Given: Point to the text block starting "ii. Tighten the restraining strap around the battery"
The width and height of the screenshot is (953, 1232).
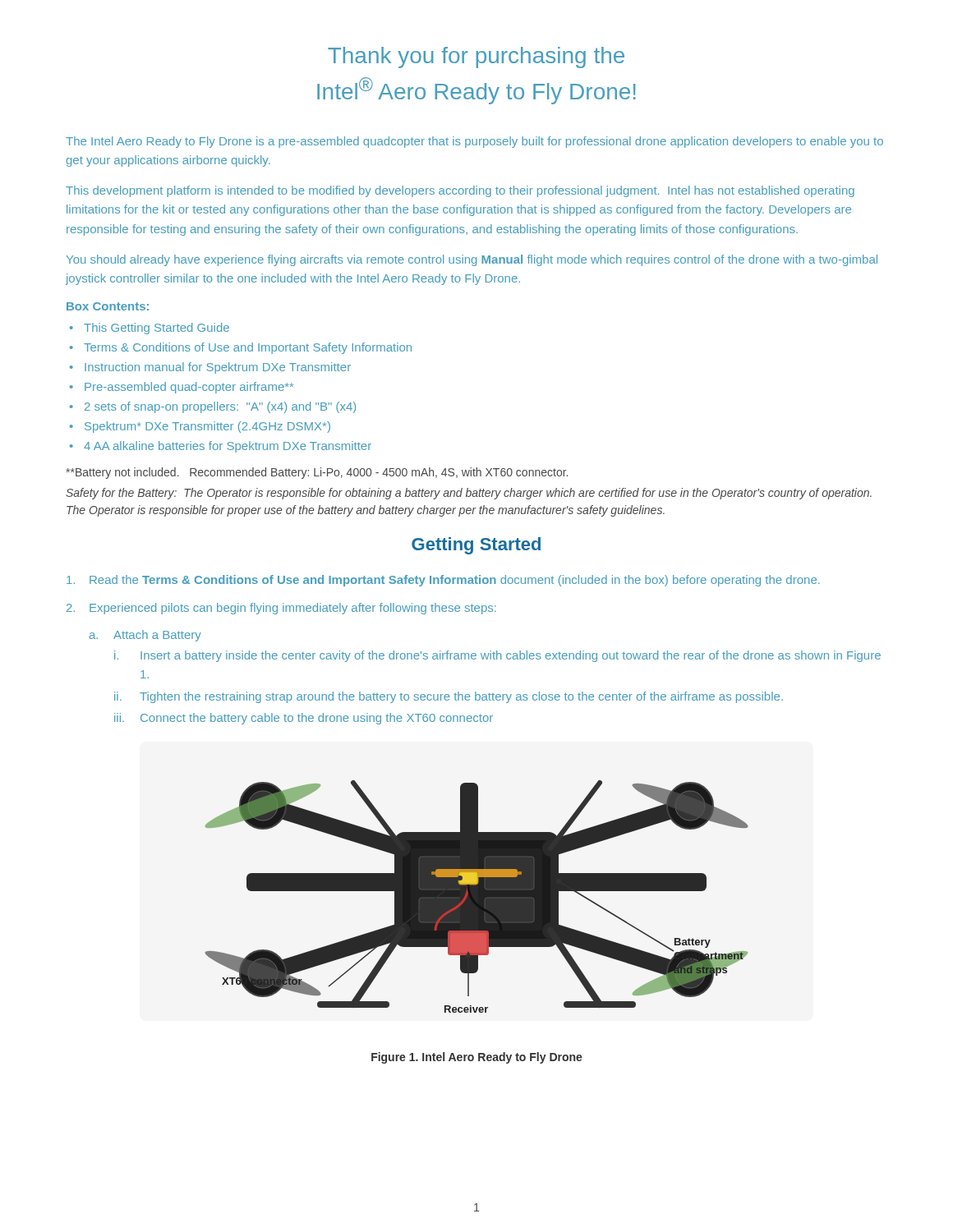Looking at the screenshot, I should click(x=449, y=696).
